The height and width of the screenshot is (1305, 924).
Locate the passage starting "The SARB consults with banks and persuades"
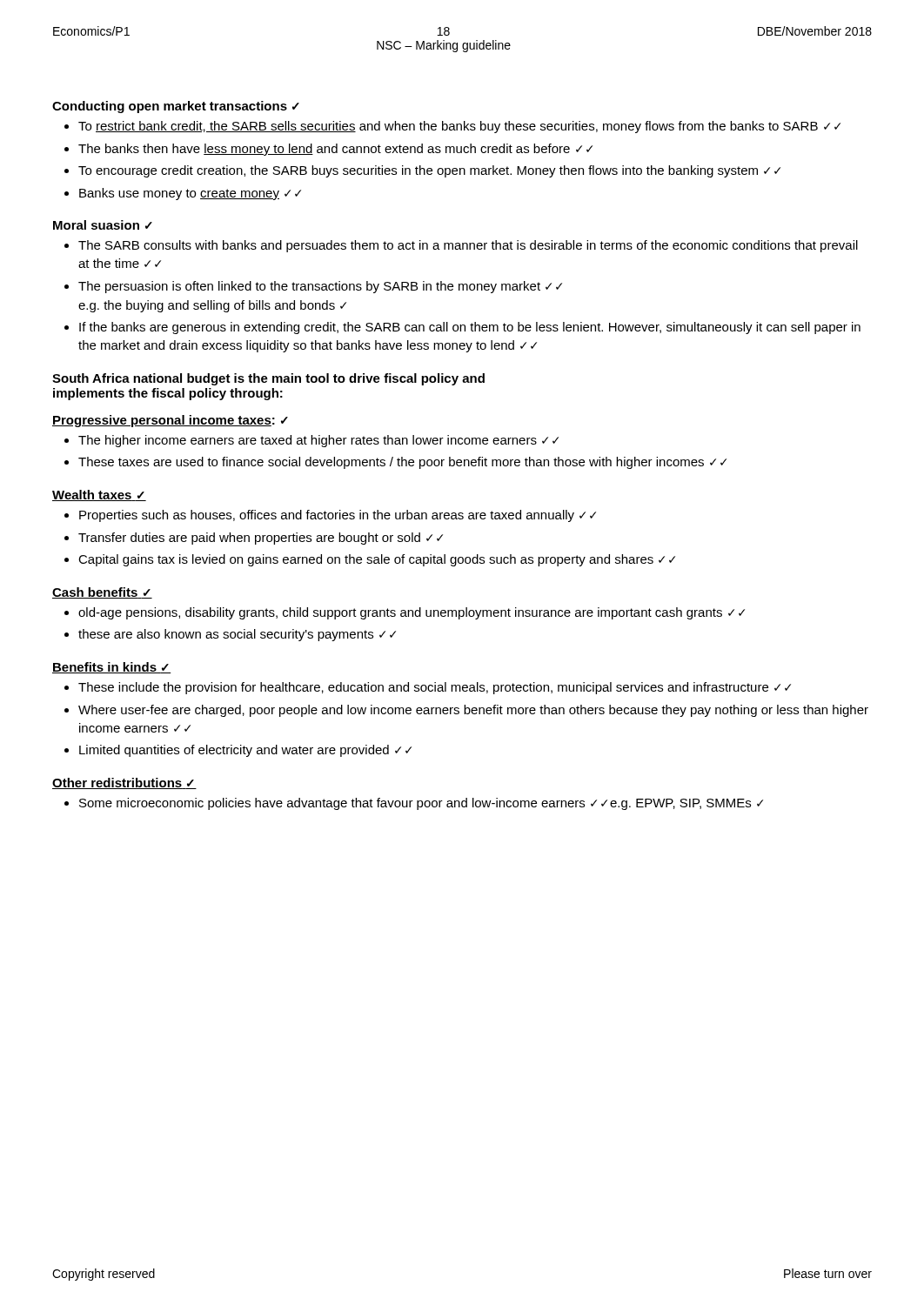pos(468,254)
